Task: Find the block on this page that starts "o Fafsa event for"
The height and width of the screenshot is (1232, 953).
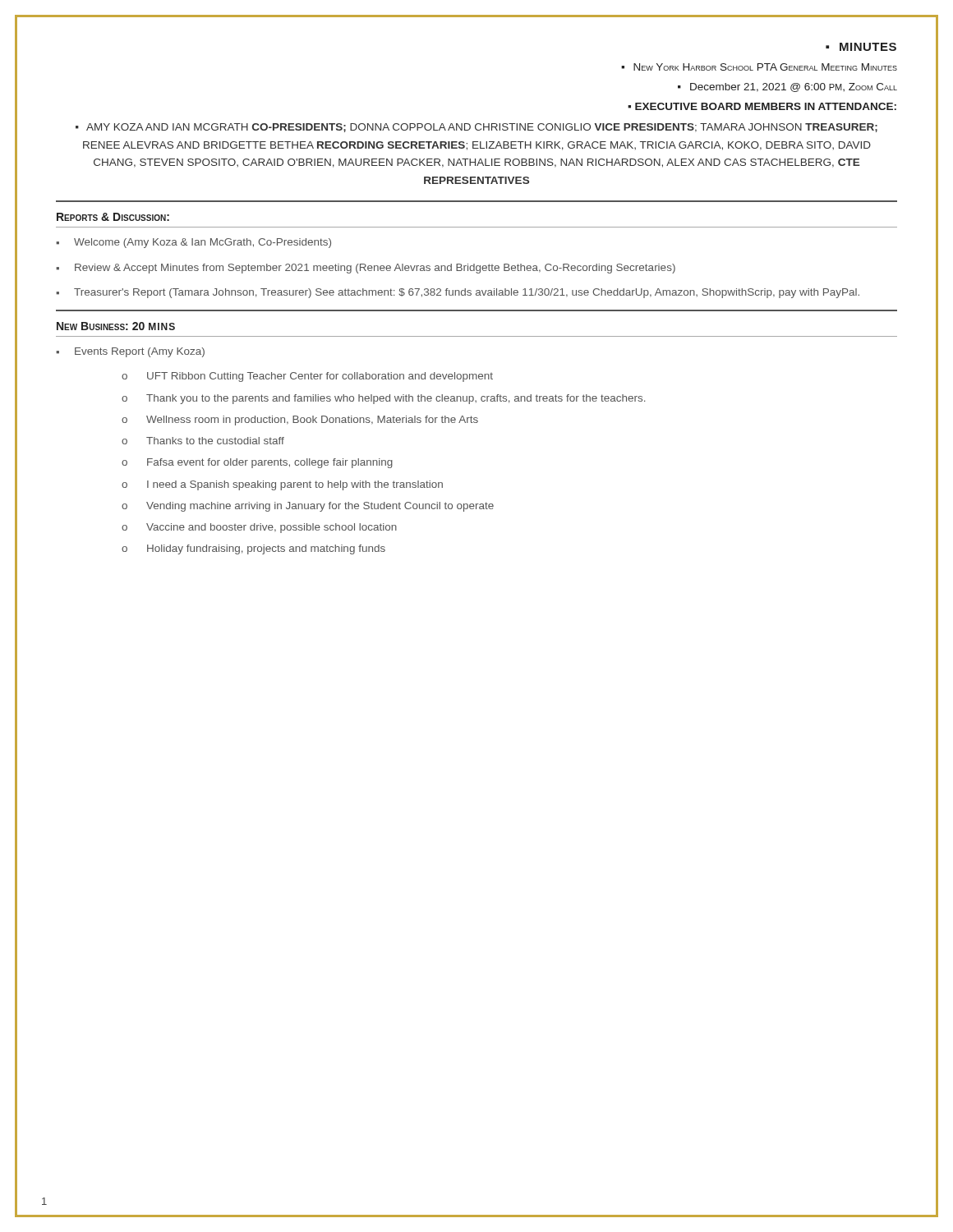Action: [x=257, y=463]
